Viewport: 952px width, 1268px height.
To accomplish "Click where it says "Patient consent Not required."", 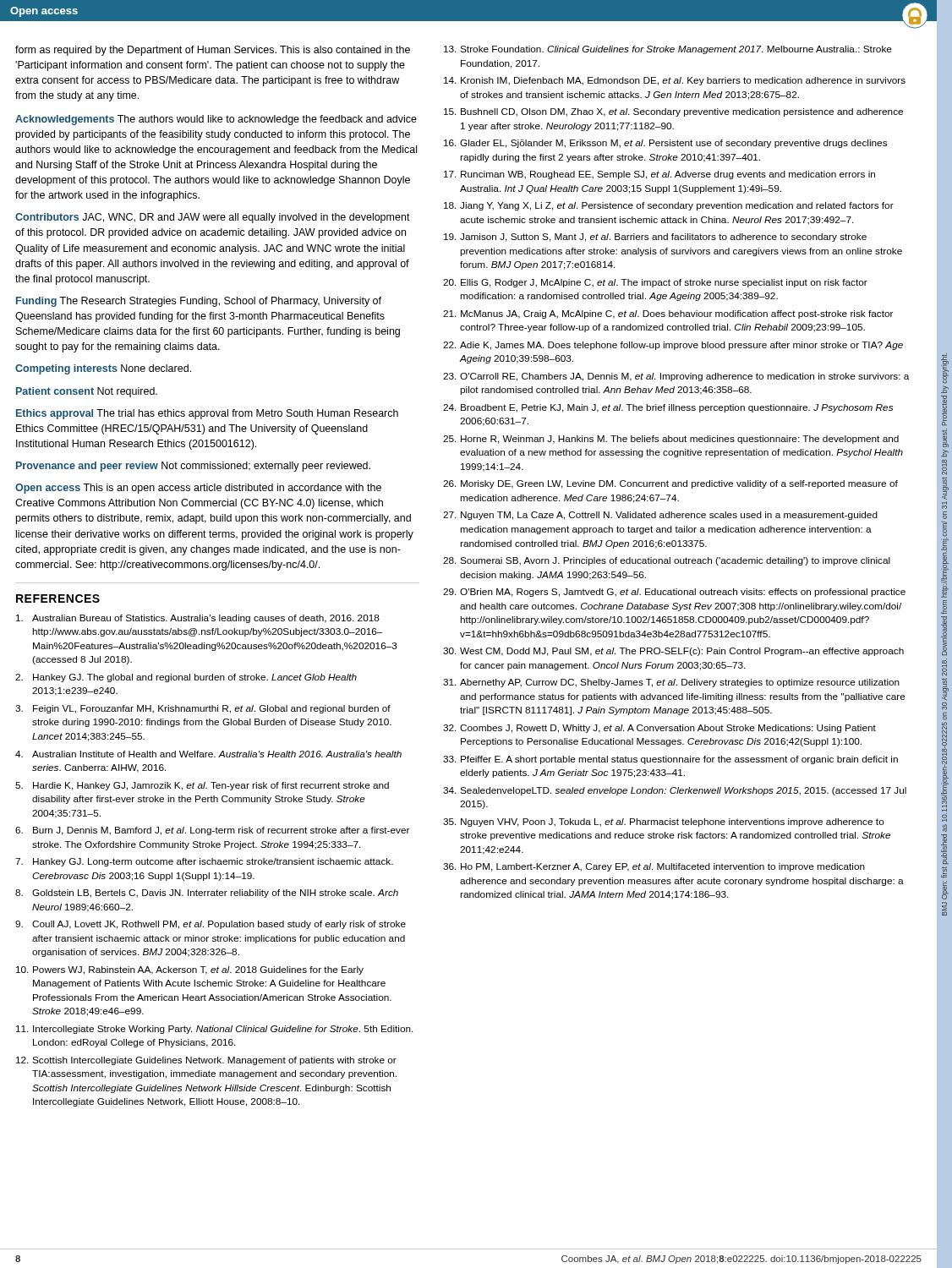I will coord(87,391).
